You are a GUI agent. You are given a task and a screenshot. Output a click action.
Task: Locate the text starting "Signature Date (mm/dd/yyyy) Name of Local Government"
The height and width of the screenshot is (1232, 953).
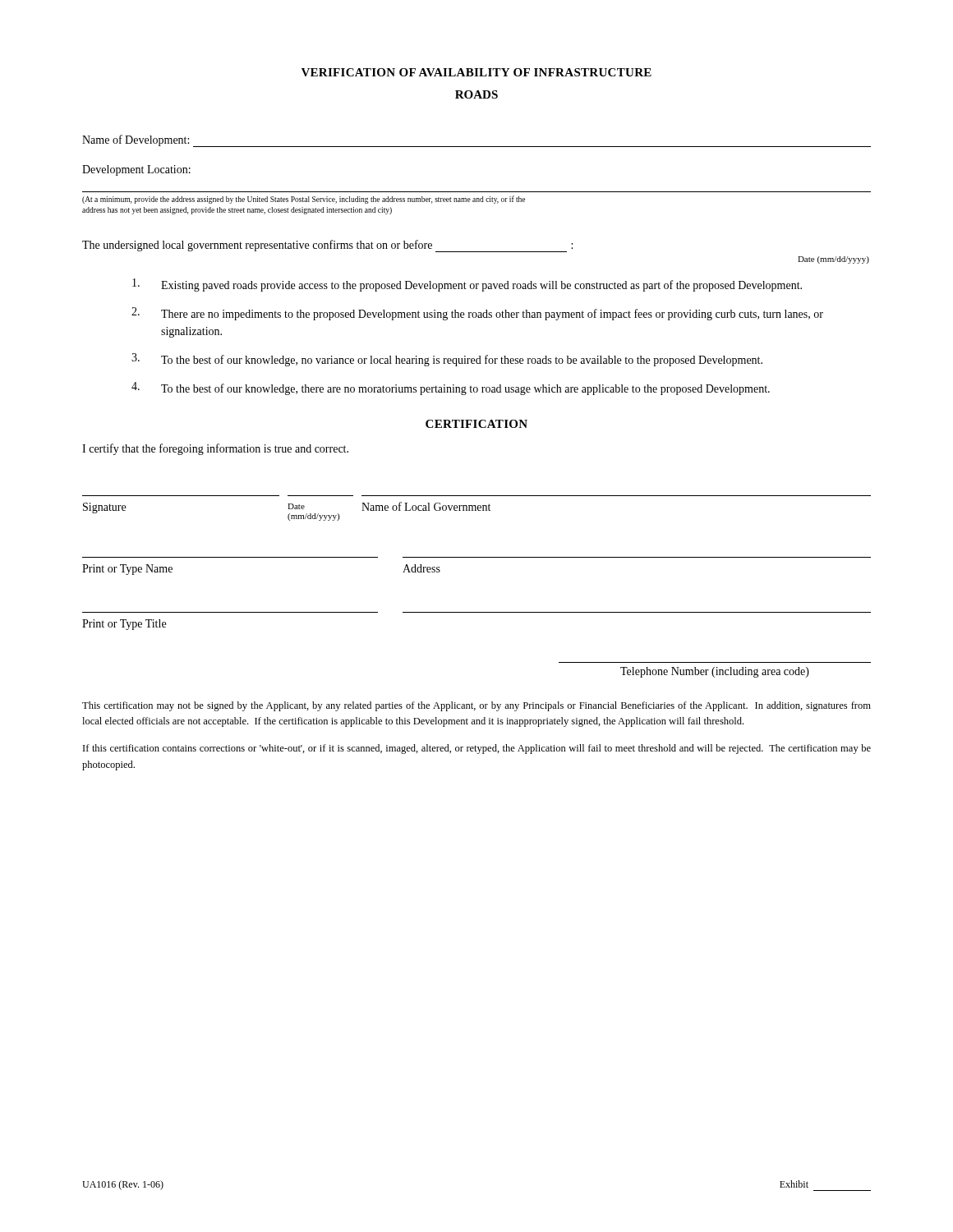coord(476,500)
